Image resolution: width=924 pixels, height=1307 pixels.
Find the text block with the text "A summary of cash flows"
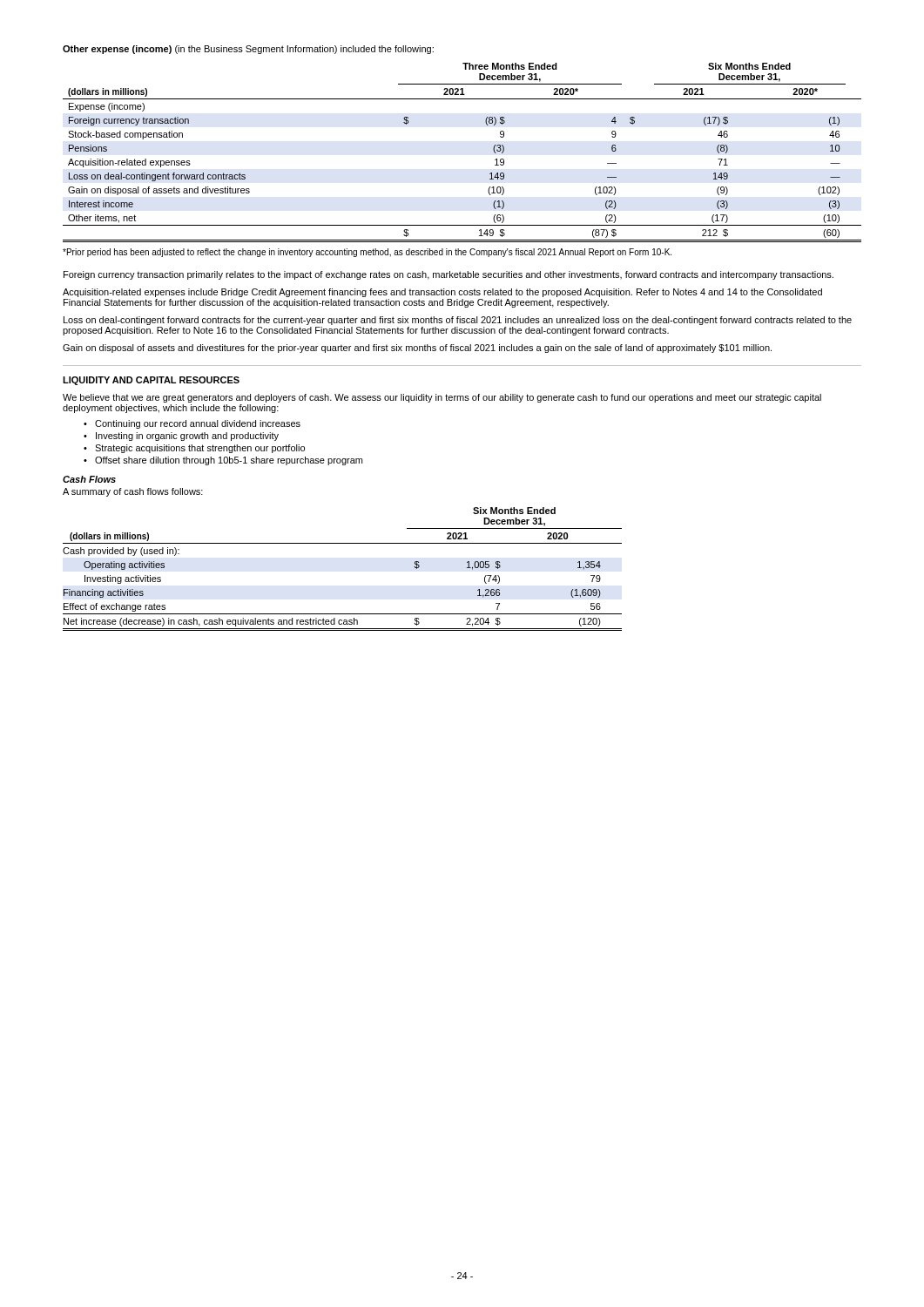click(x=133, y=491)
